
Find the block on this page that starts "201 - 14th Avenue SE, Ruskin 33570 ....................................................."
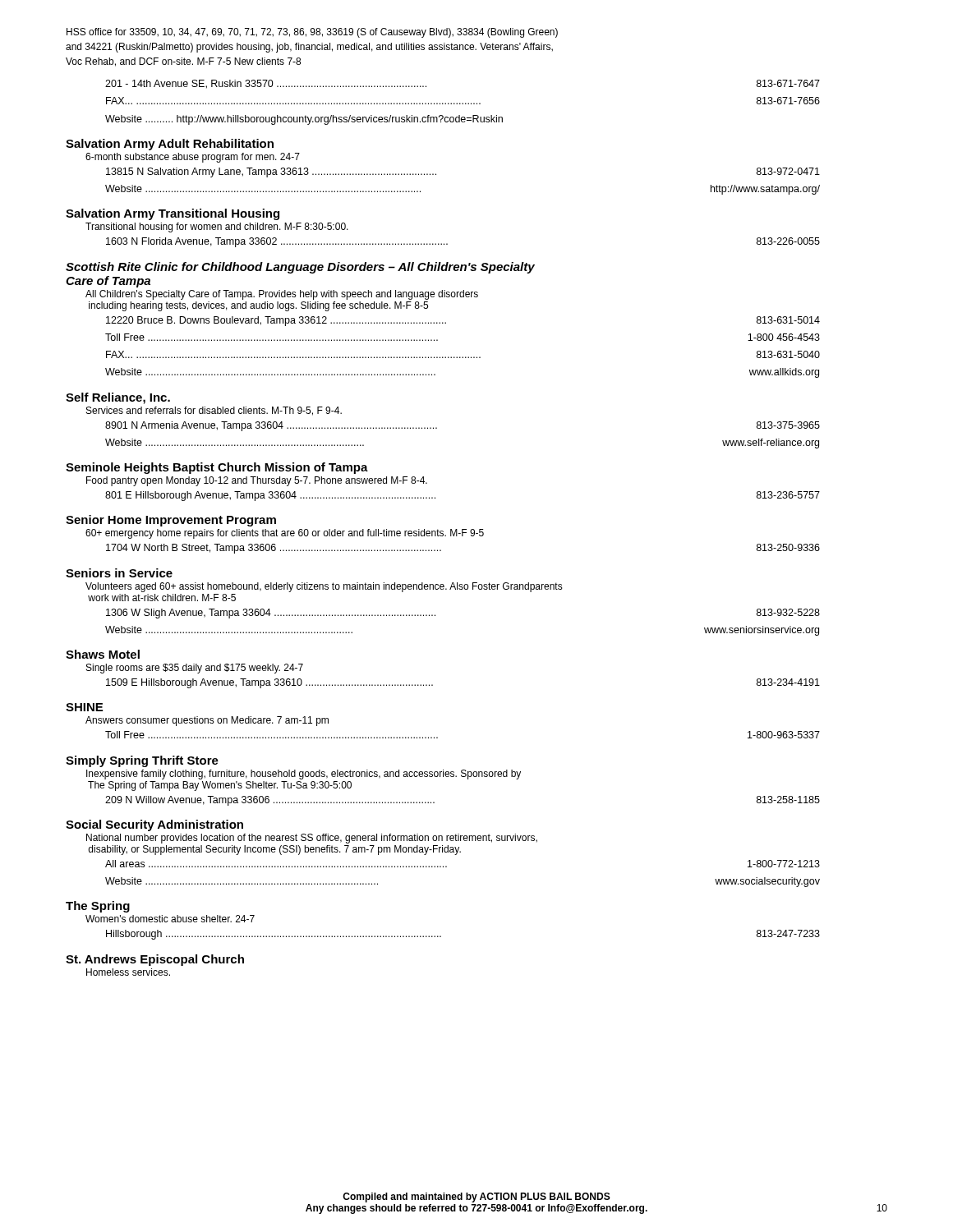(194, 83)
